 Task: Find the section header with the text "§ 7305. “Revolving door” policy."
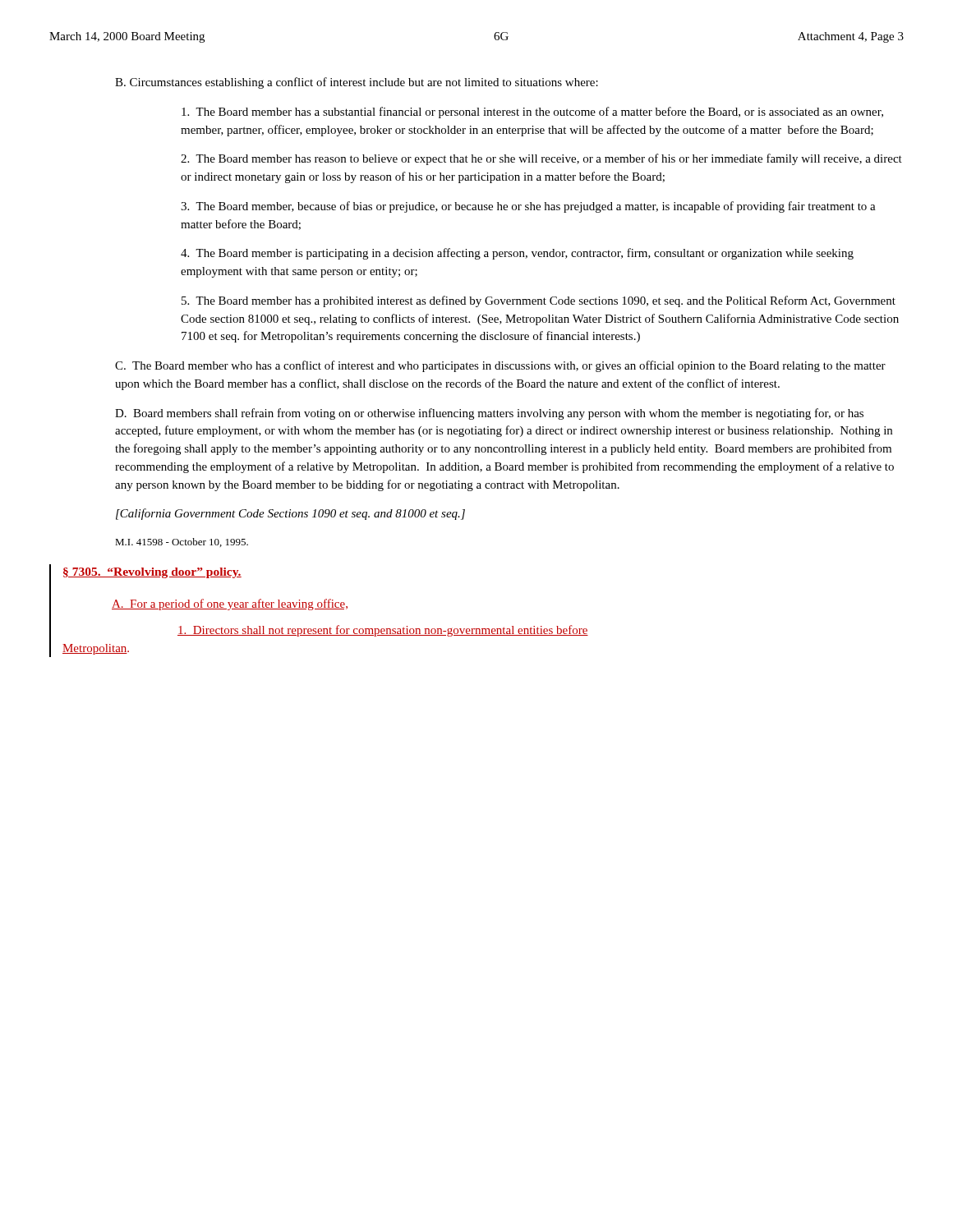[152, 571]
